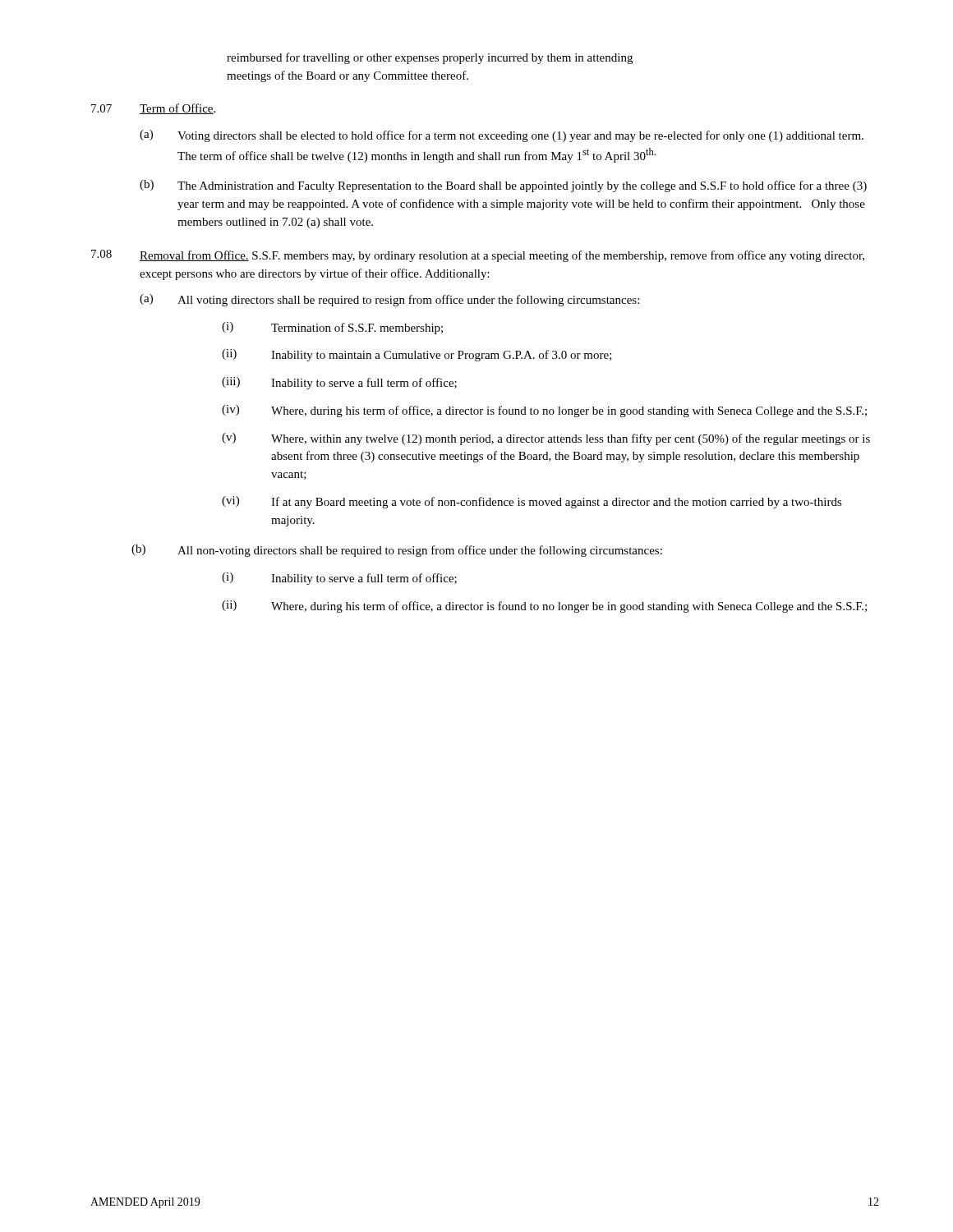Locate the list item containing "(v) Where, within any twelve"

[x=550, y=457]
